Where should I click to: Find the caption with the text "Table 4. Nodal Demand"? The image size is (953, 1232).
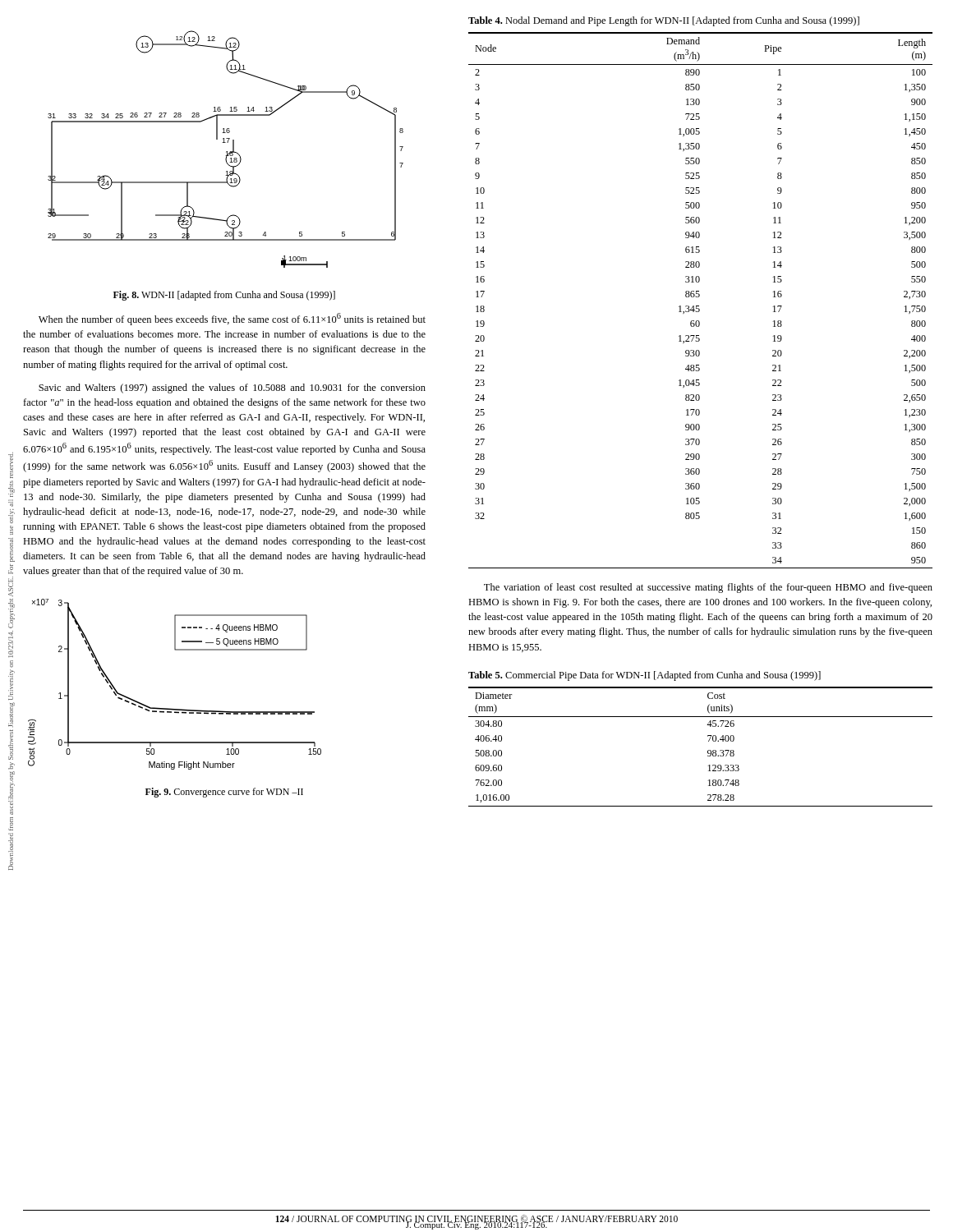pyautogui.click(x=664, y=21)
